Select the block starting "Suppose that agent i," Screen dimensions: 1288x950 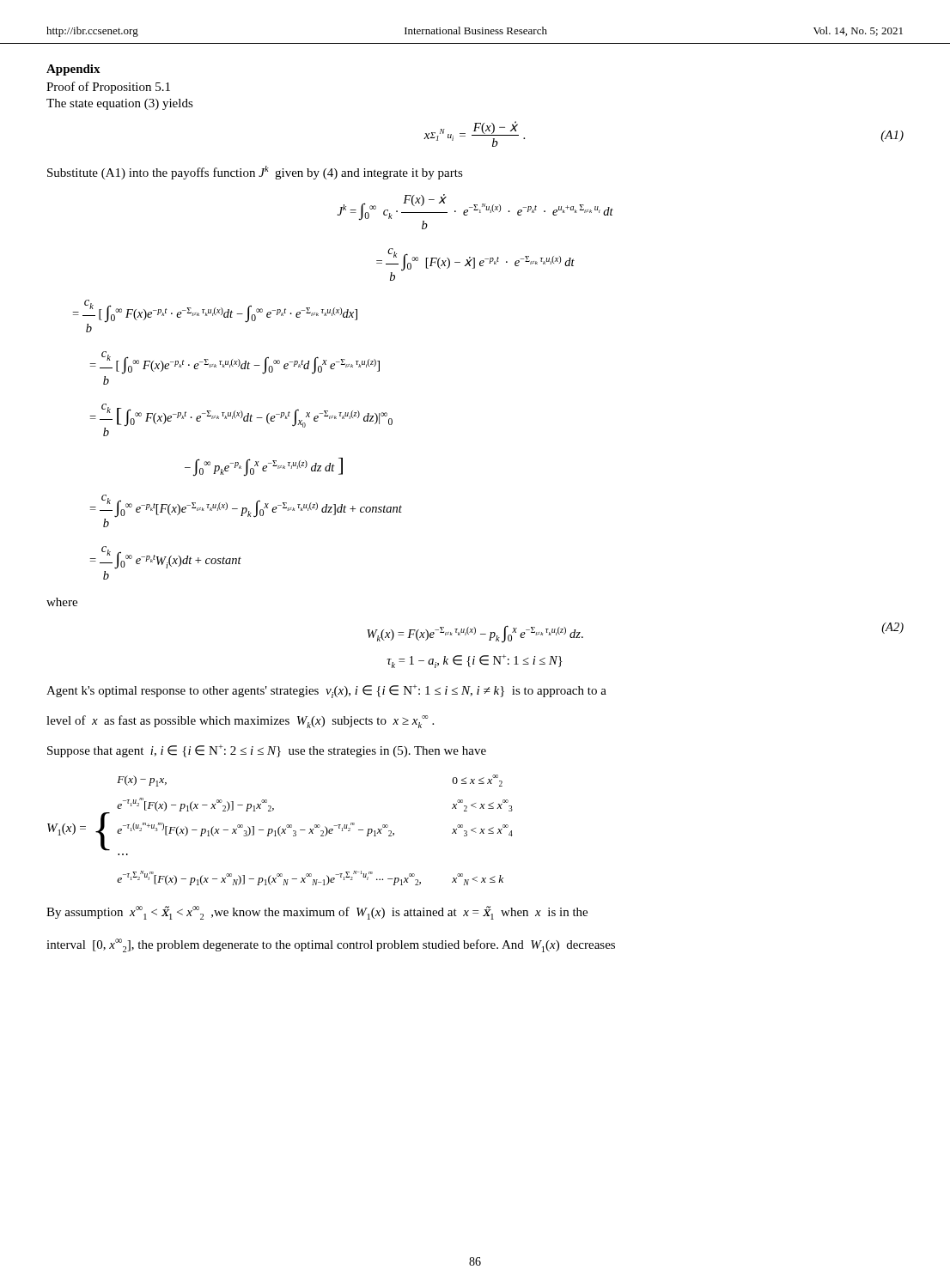[266, 750]
